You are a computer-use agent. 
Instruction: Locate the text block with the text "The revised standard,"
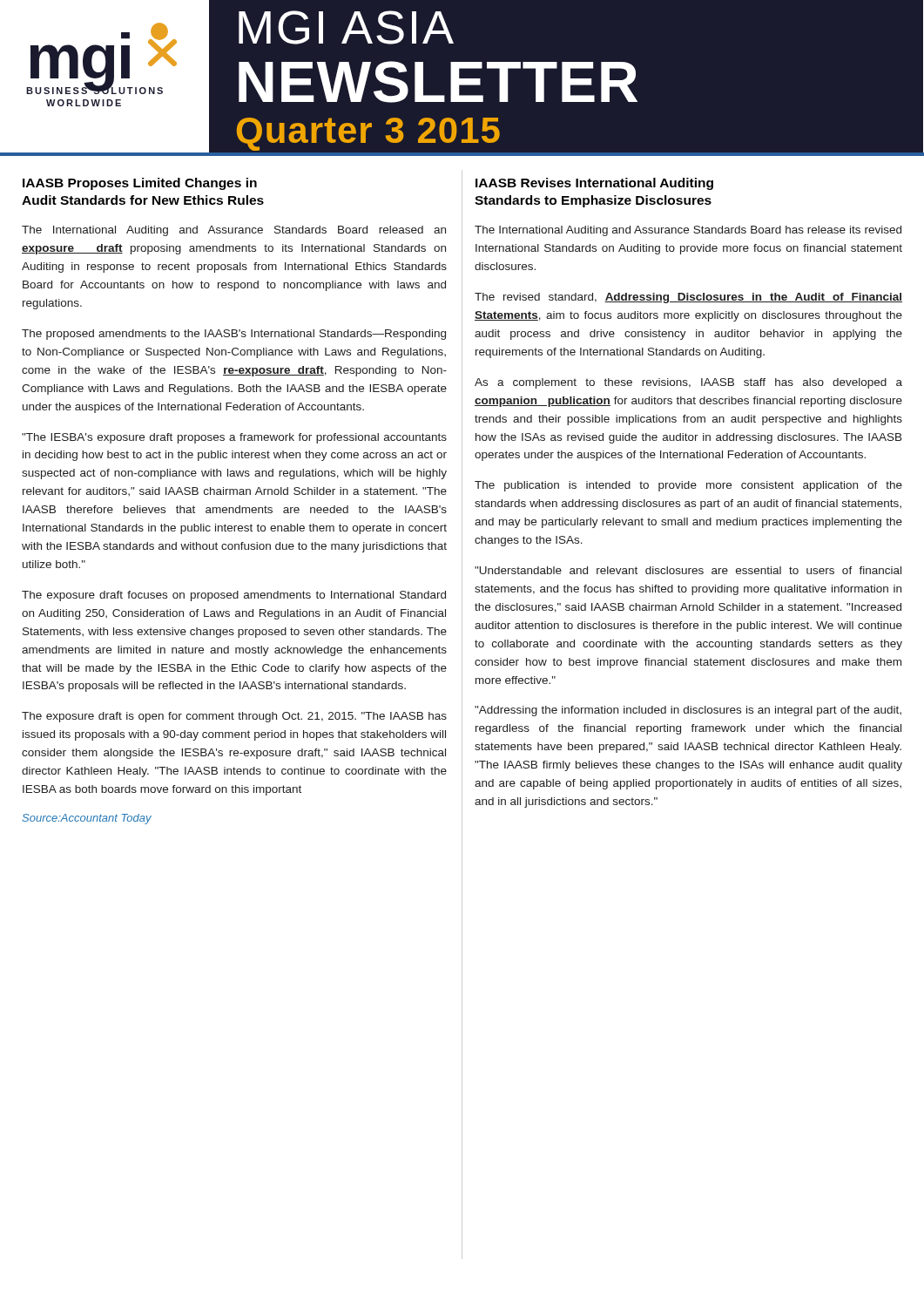coord(688,325)
